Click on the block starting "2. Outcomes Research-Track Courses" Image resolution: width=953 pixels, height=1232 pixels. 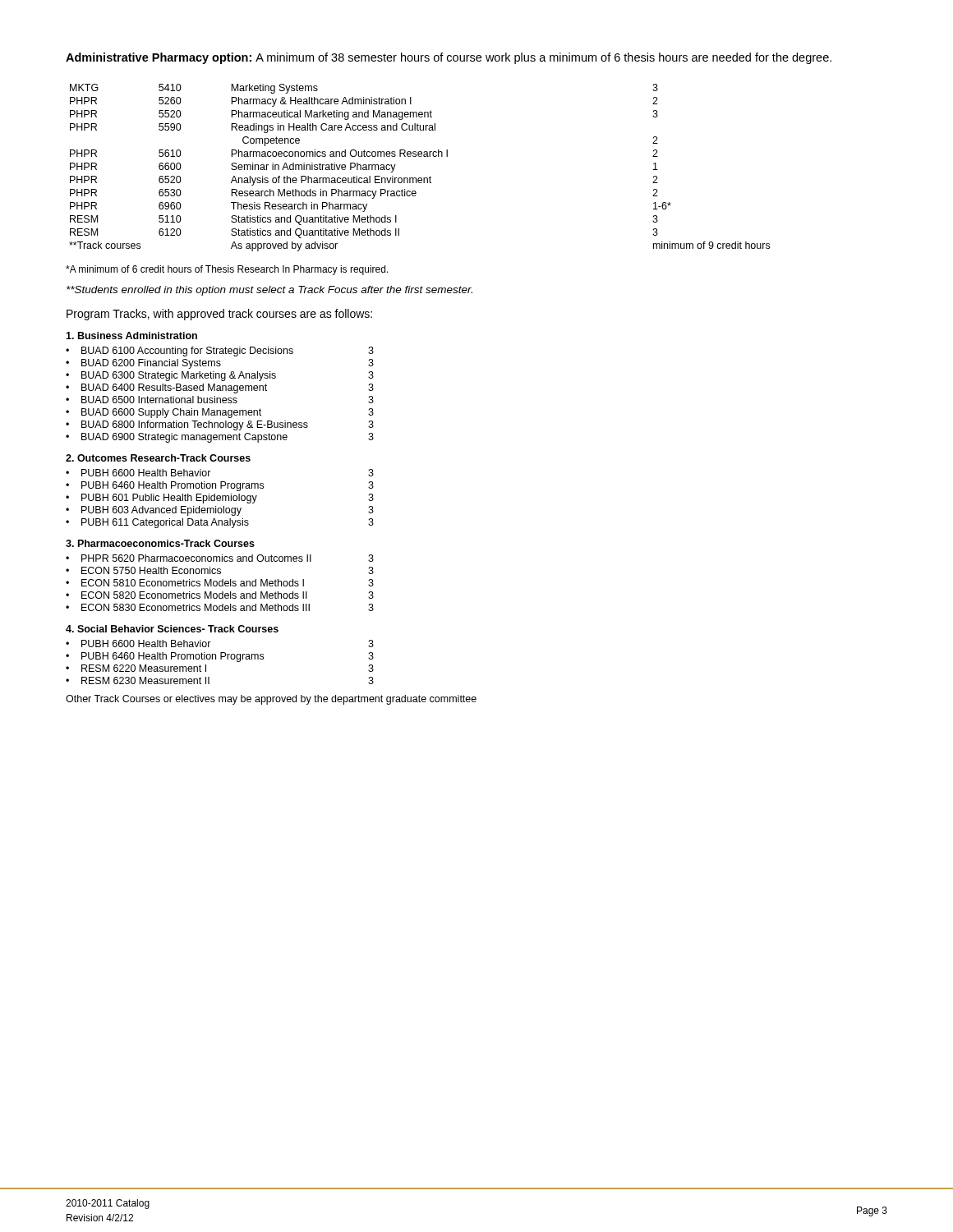click(158, 458)
